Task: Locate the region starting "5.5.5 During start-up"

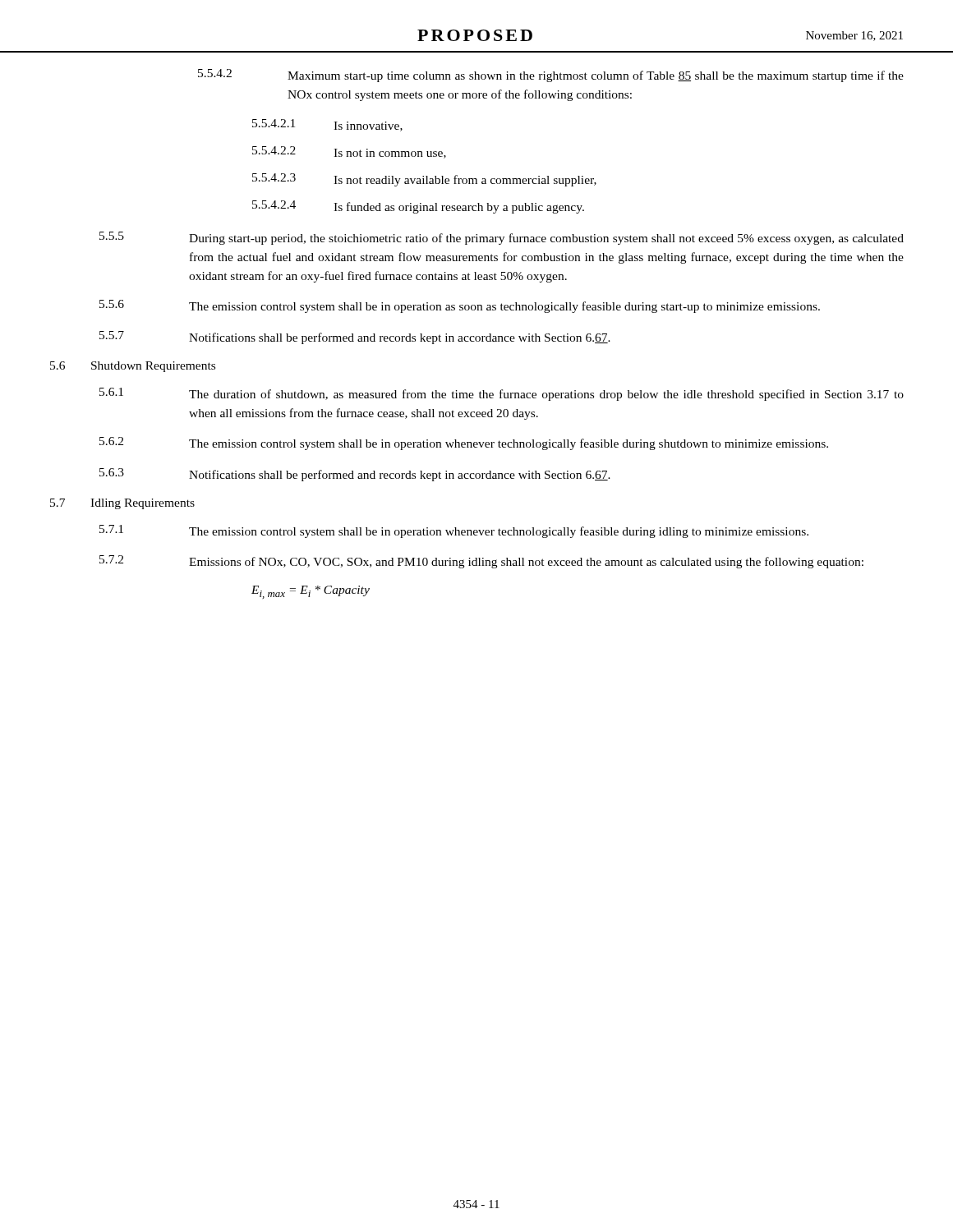Action: (501, 257)
